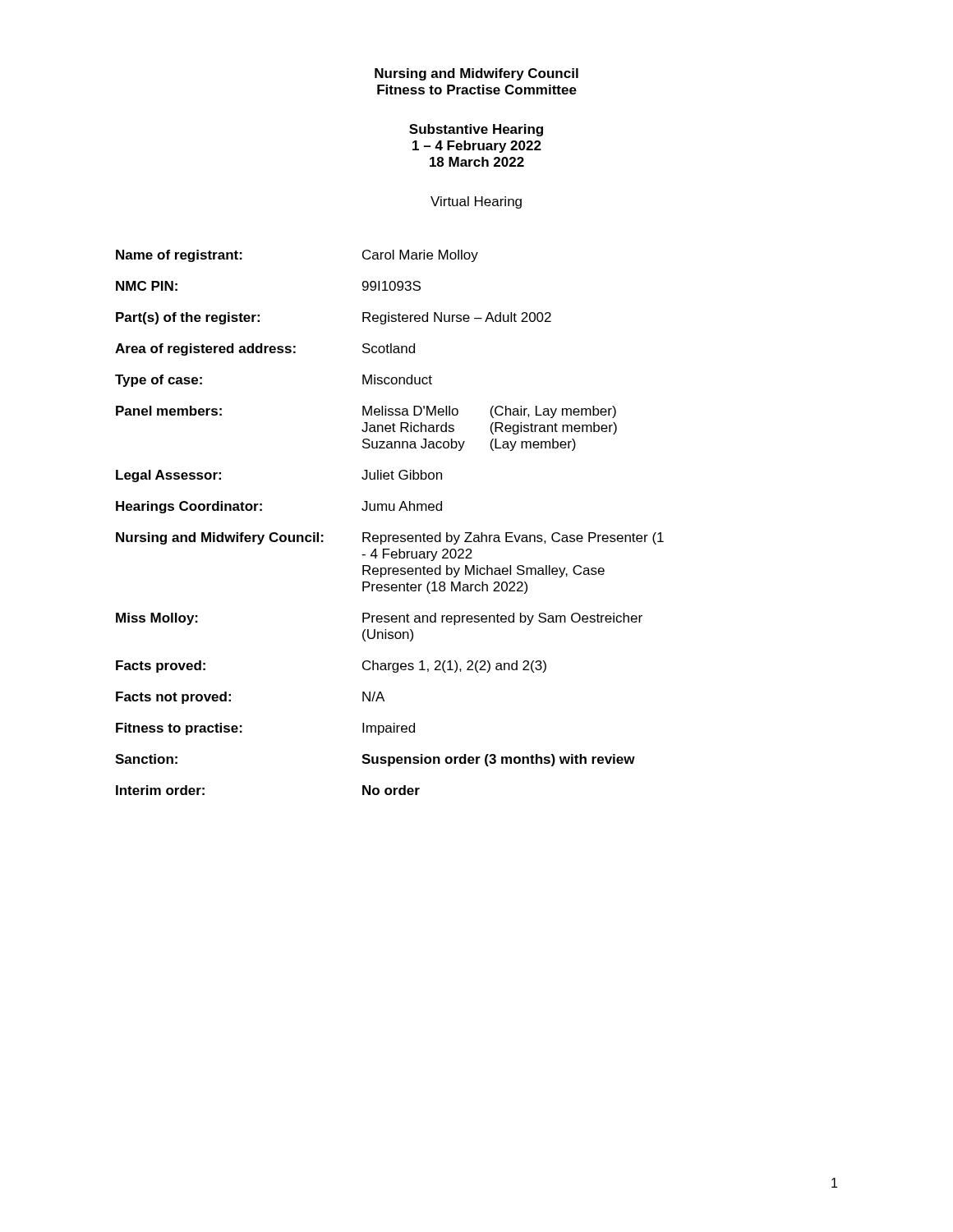The height and width of the screenshot is (1232, 953).
Task: Point to the region starting "Substantive Hearing1 – 4 February"
Action: coord(476,146)
